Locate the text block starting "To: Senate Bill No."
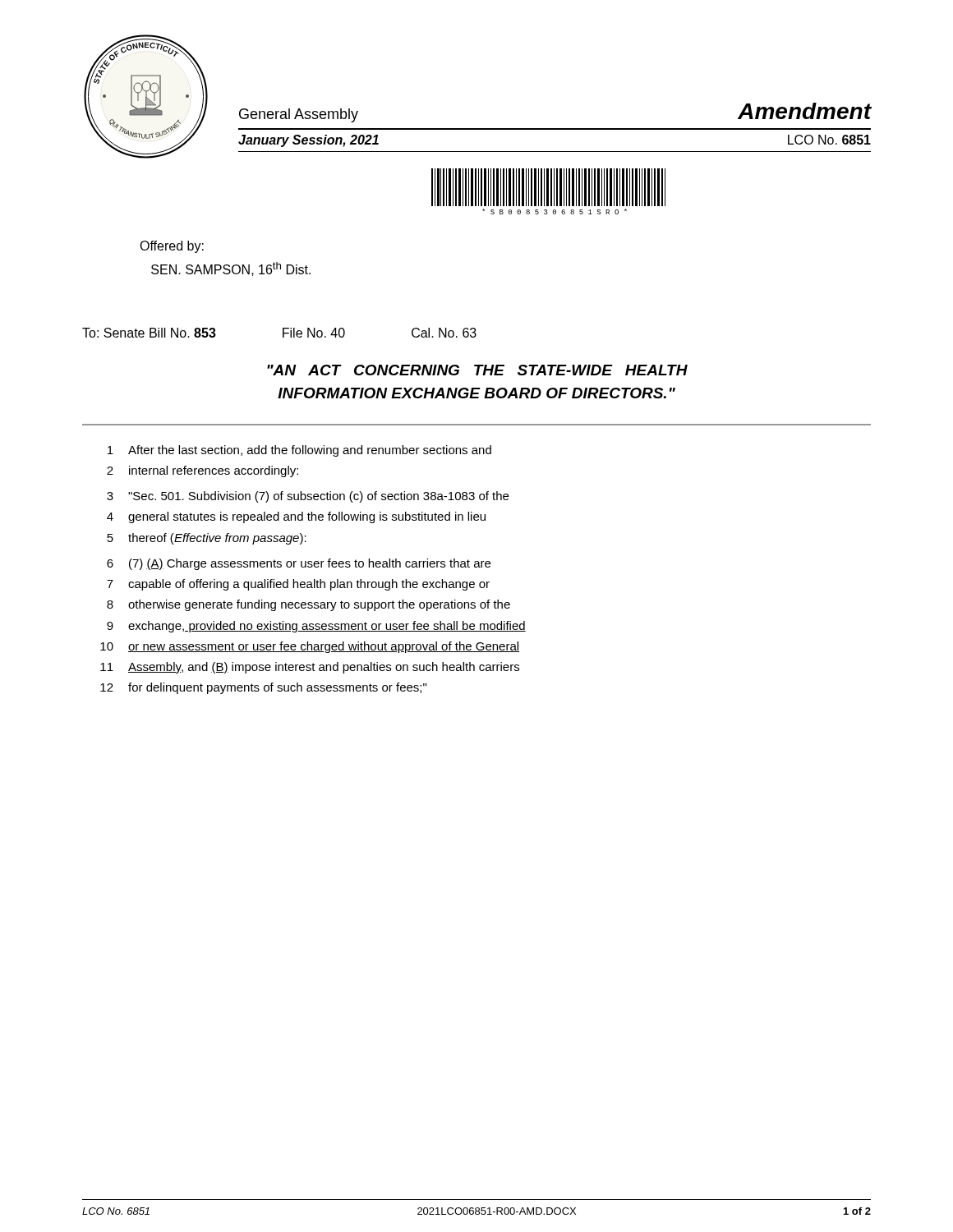 pos(279,333)
